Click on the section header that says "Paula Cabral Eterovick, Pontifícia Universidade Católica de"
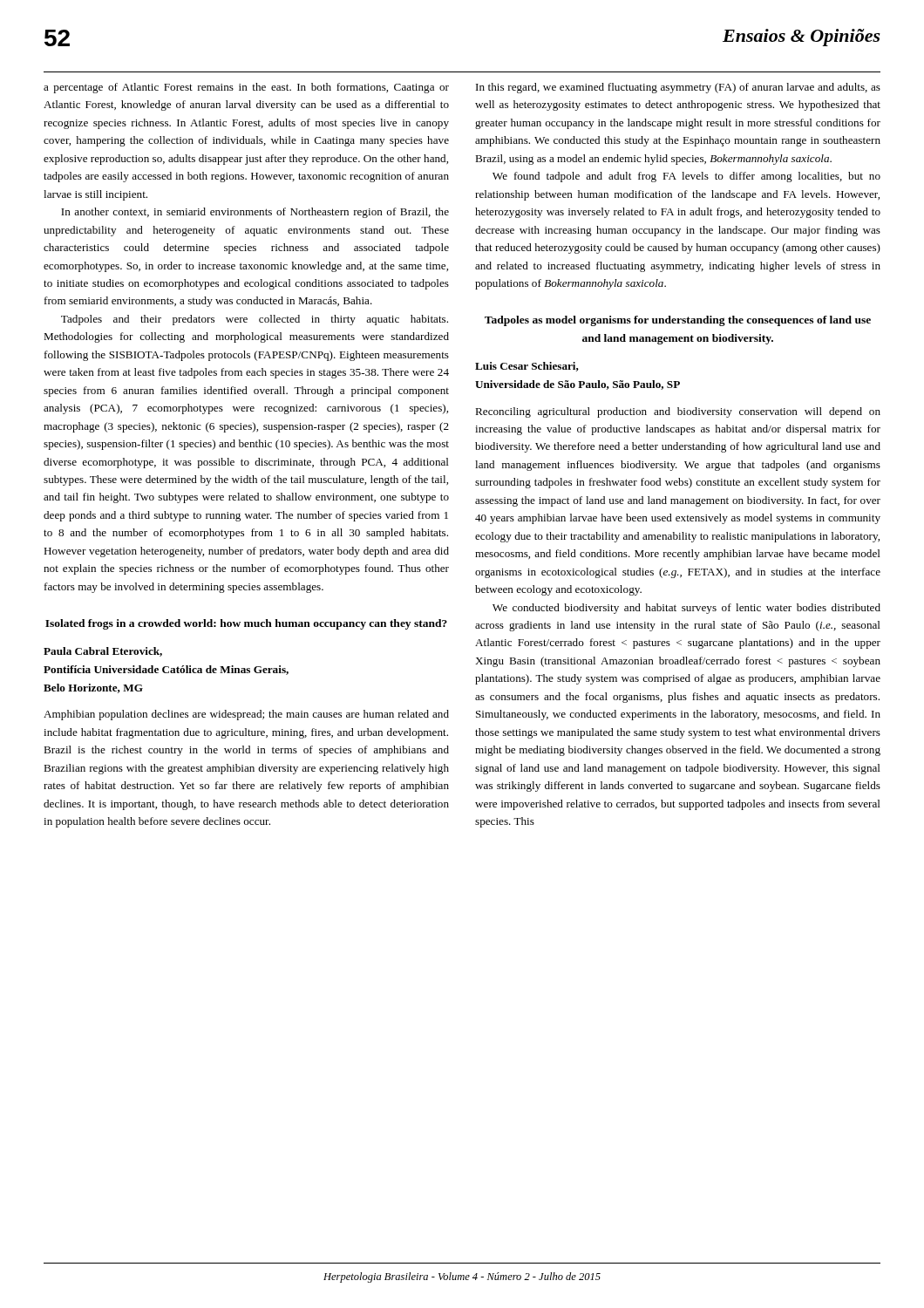924x1308 pixels. point(166,669)
